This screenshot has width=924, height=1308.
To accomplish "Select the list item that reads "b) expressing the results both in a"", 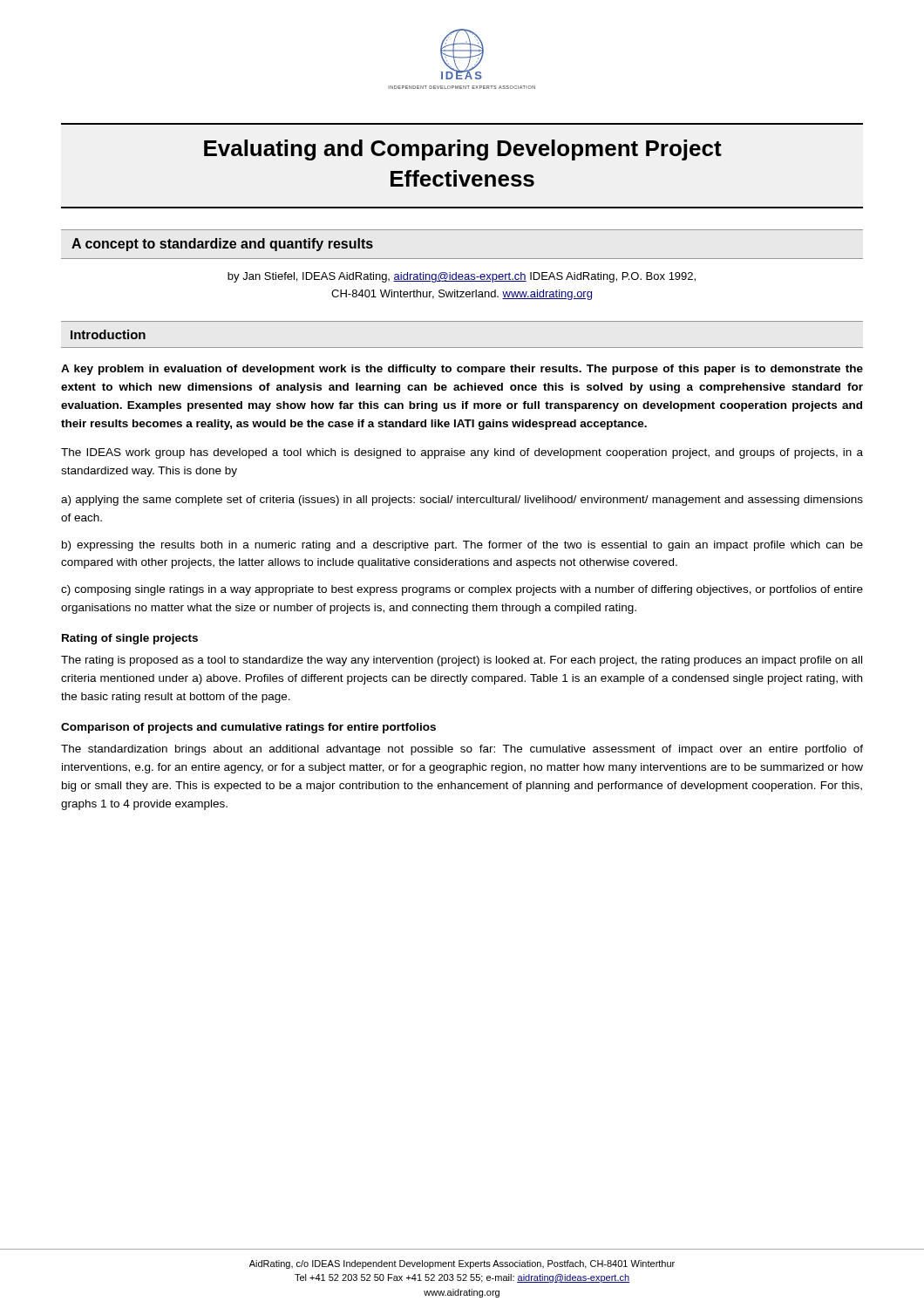I will pos(462,553).
